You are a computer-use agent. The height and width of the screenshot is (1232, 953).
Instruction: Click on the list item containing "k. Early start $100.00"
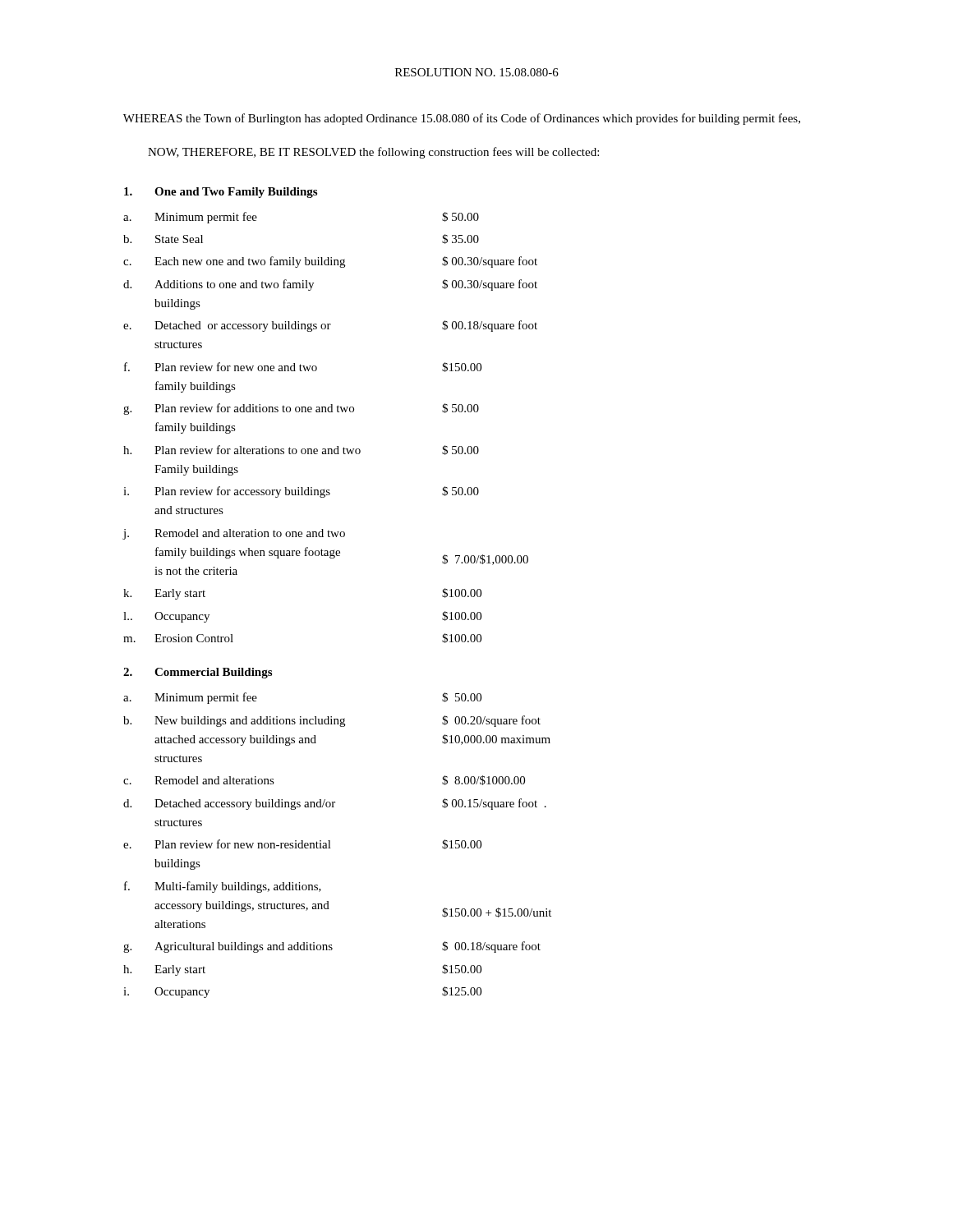point(489,594)
